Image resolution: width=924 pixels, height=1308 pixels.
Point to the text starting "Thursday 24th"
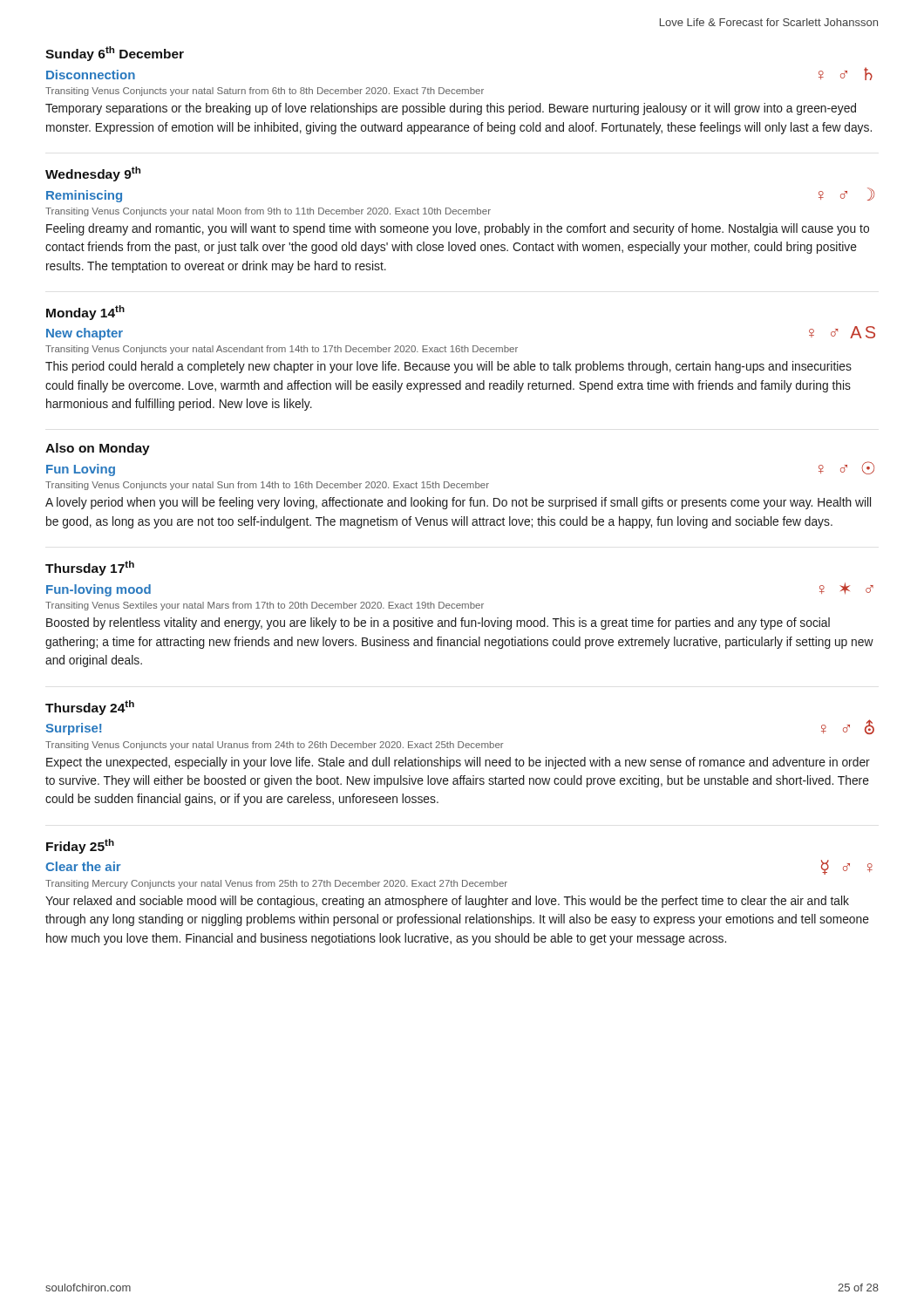tap(90, 706)
